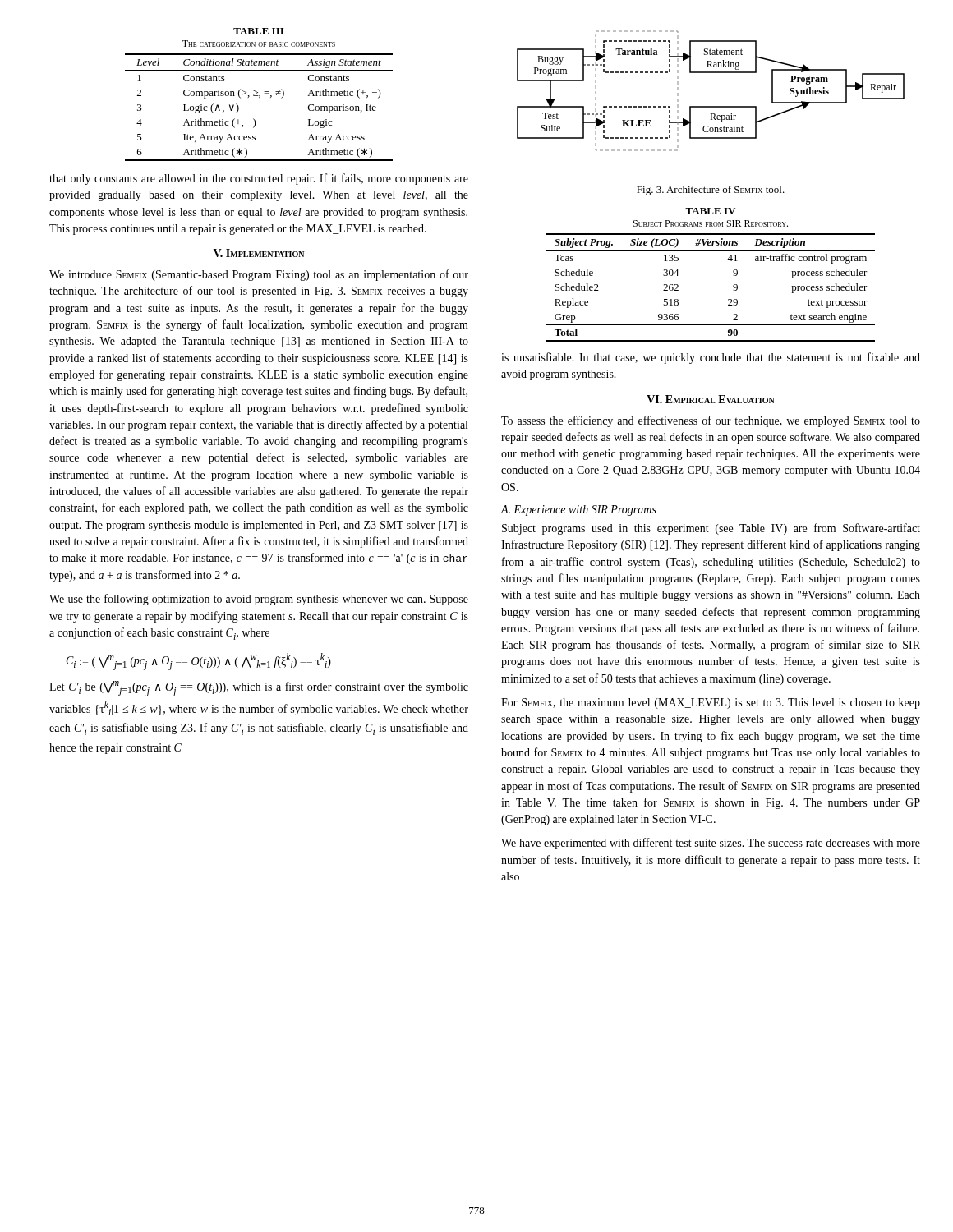Where is the passage that starts "For Semfix, the maximum"?
The height and width of the screenshot is (1232, 953).
click(711, 761)
